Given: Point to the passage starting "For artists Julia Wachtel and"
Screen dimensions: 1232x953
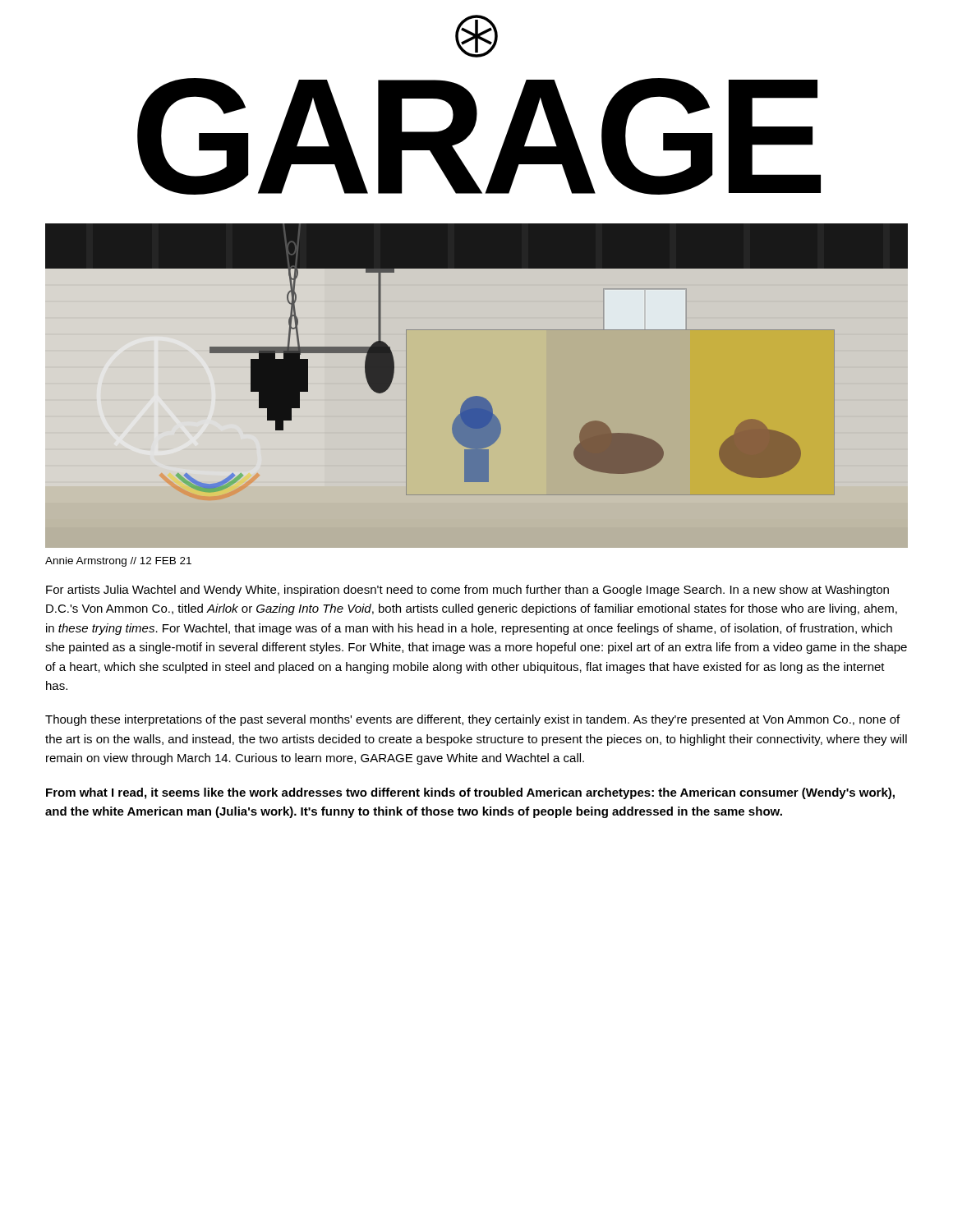Looking at the screenshot, I should click(476, 637).
